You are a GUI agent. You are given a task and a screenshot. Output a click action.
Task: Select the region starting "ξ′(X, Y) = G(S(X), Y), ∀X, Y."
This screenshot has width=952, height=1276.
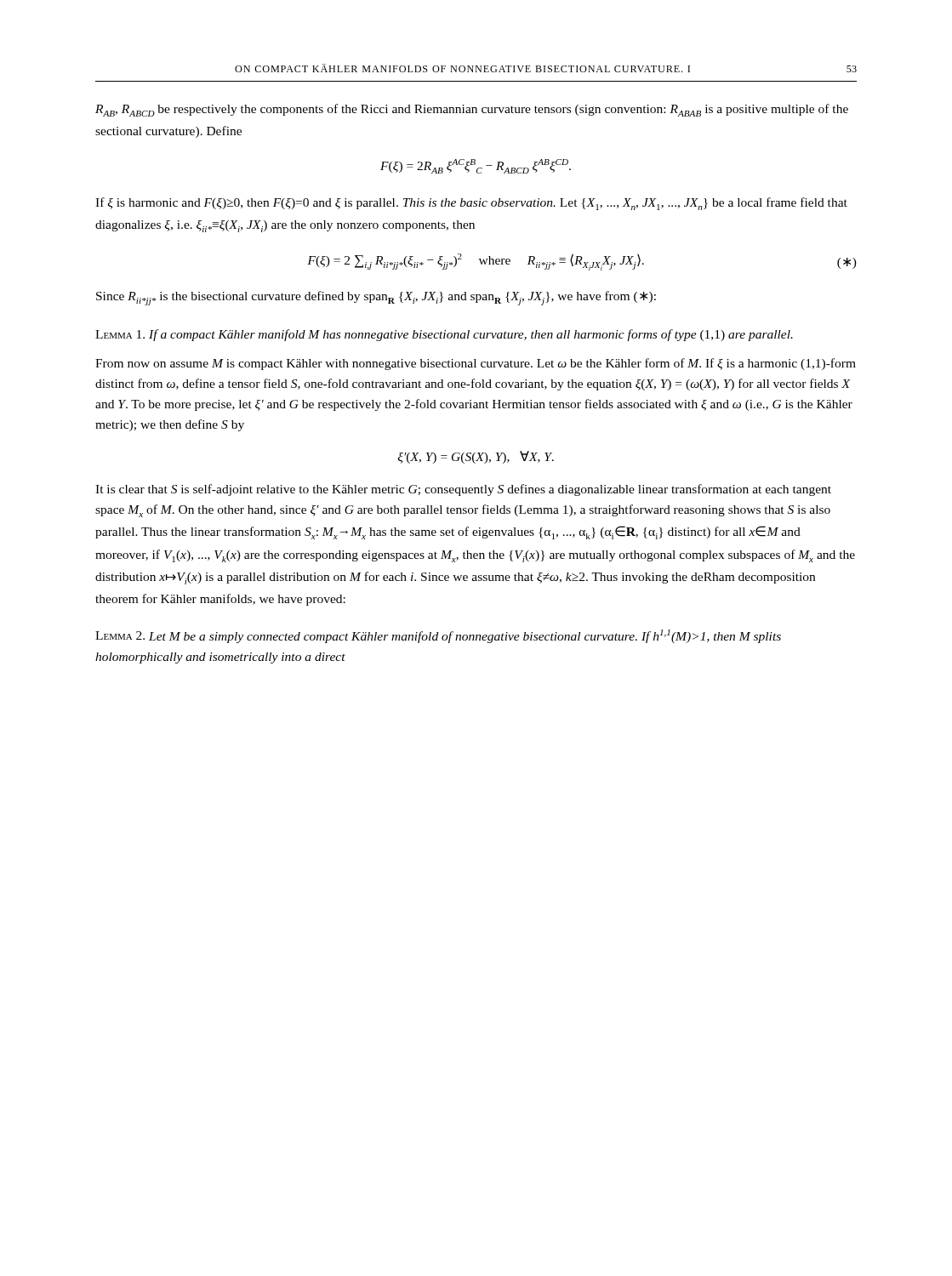pyautogui.click(x=476, y=456)
